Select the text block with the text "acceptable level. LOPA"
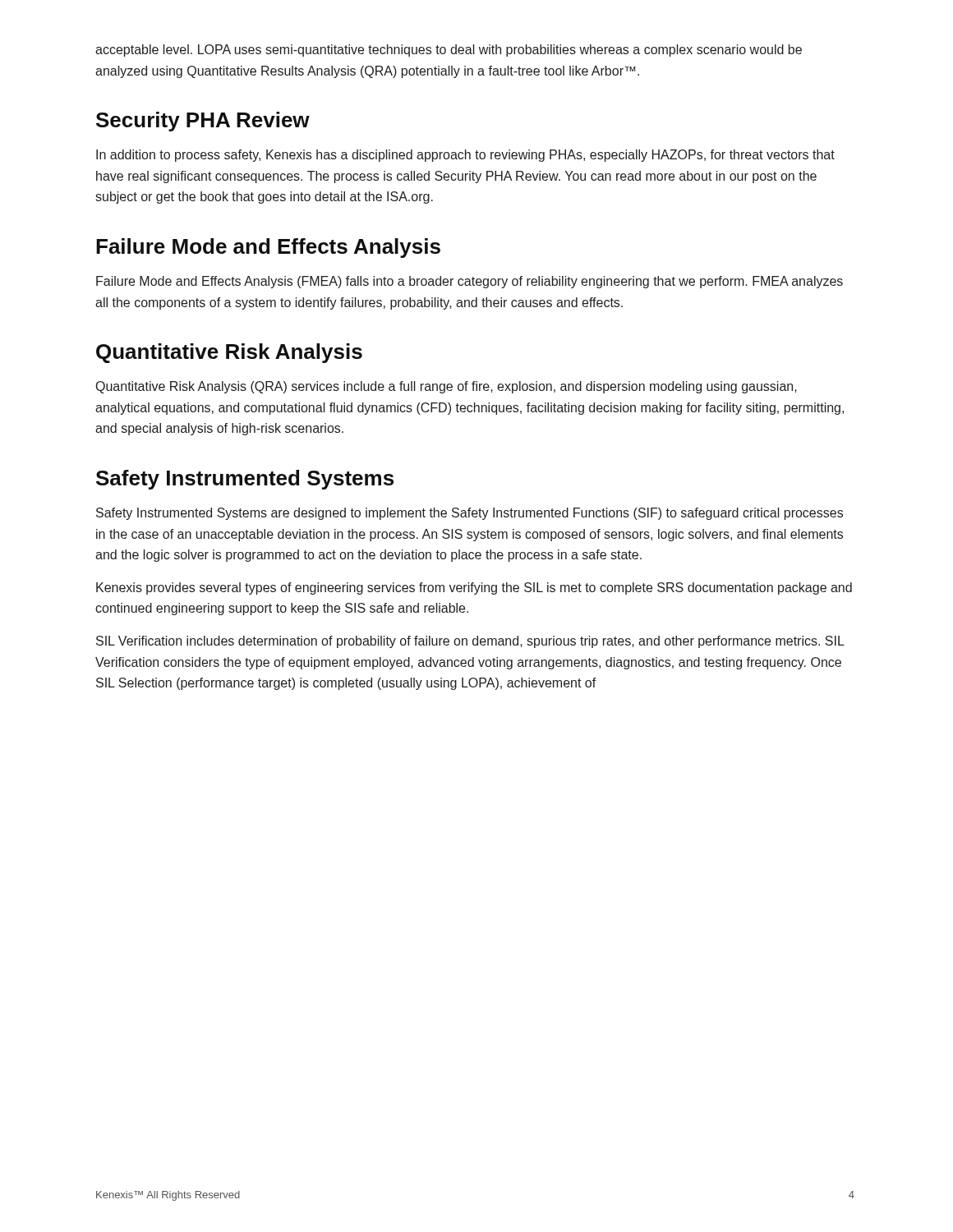The width and height of the screenshot is (953, 1232). click(x=449, y=60)
